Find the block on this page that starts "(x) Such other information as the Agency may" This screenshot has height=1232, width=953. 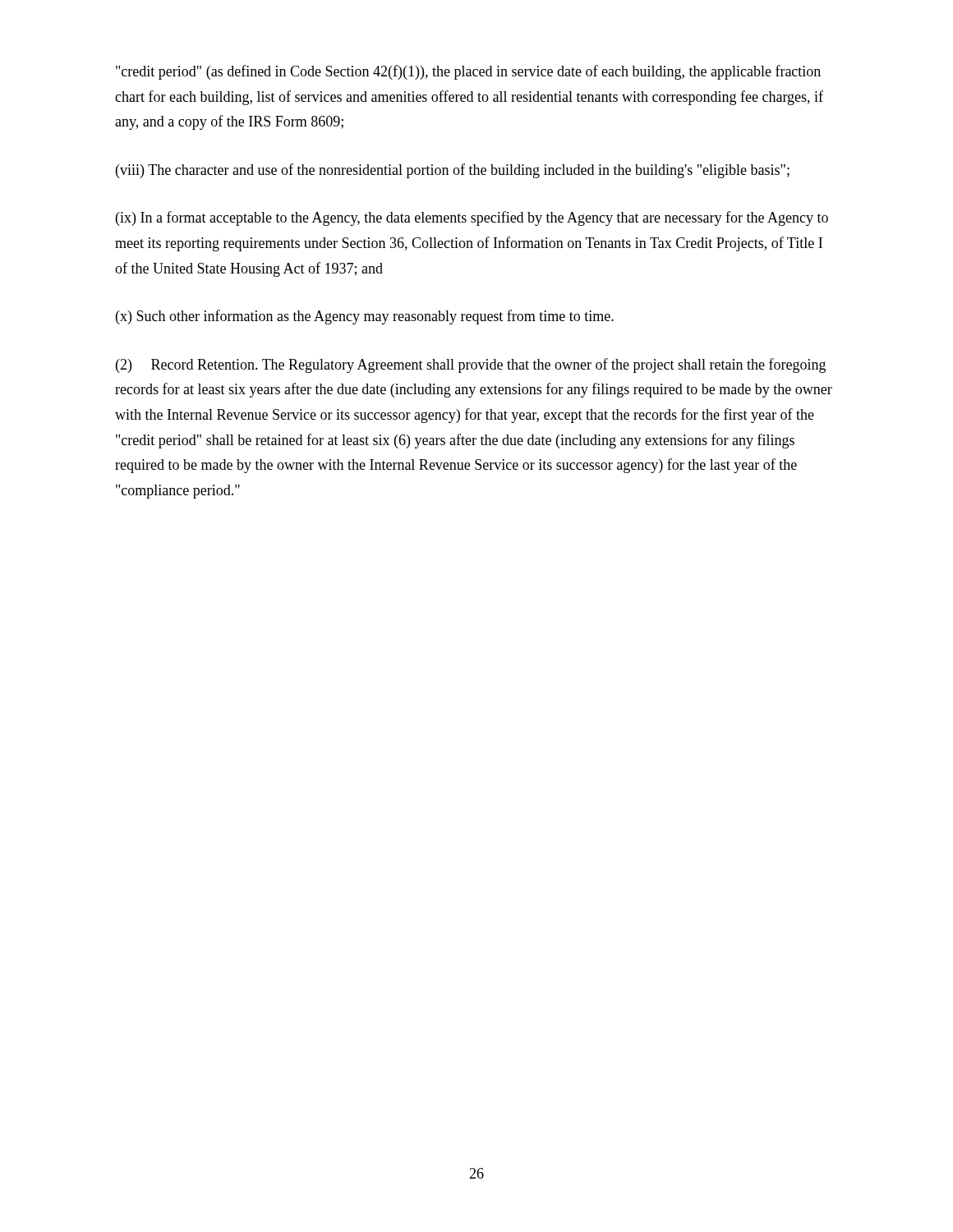coord(365,316)
